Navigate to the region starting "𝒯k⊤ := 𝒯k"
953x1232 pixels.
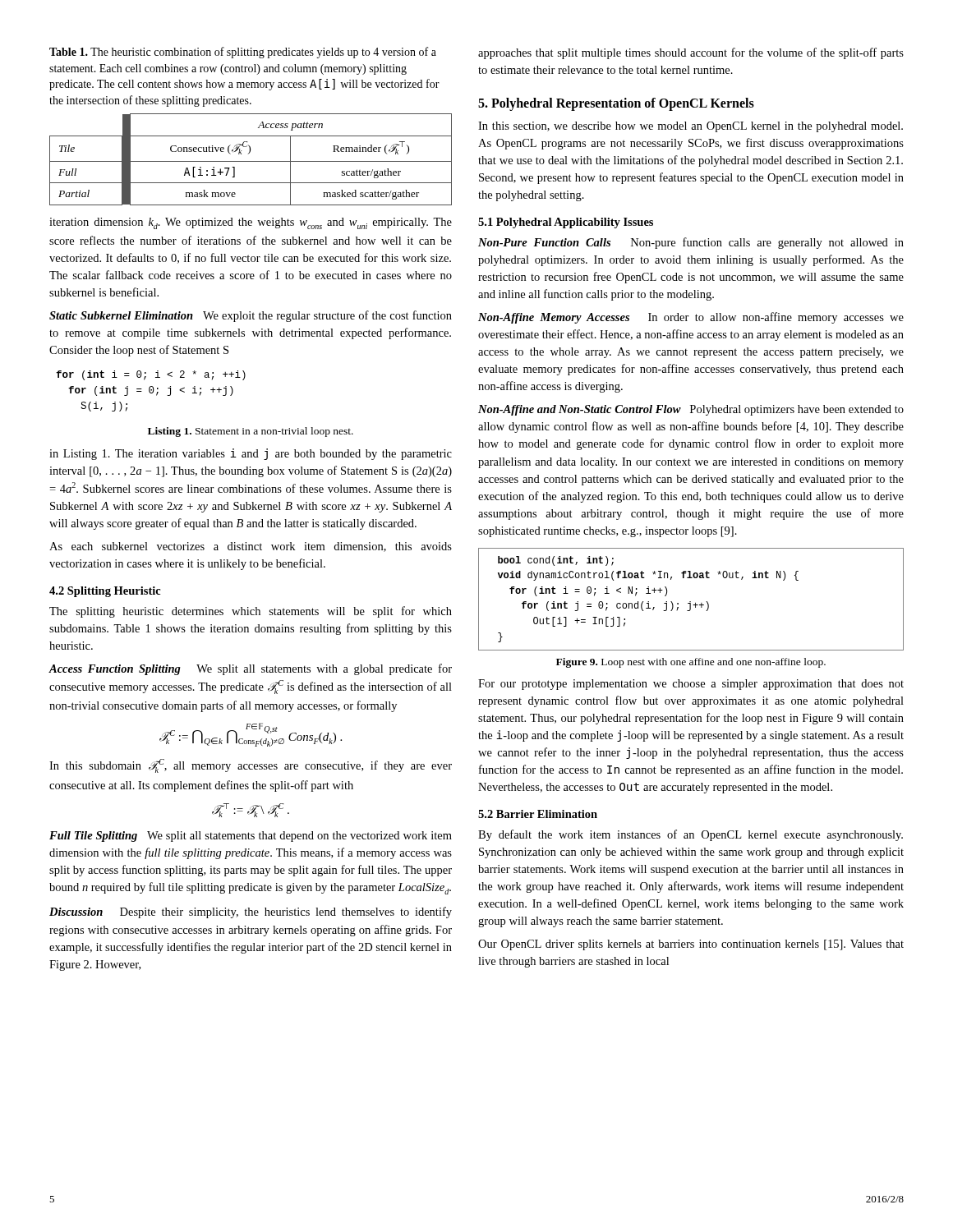pos(251,810)
